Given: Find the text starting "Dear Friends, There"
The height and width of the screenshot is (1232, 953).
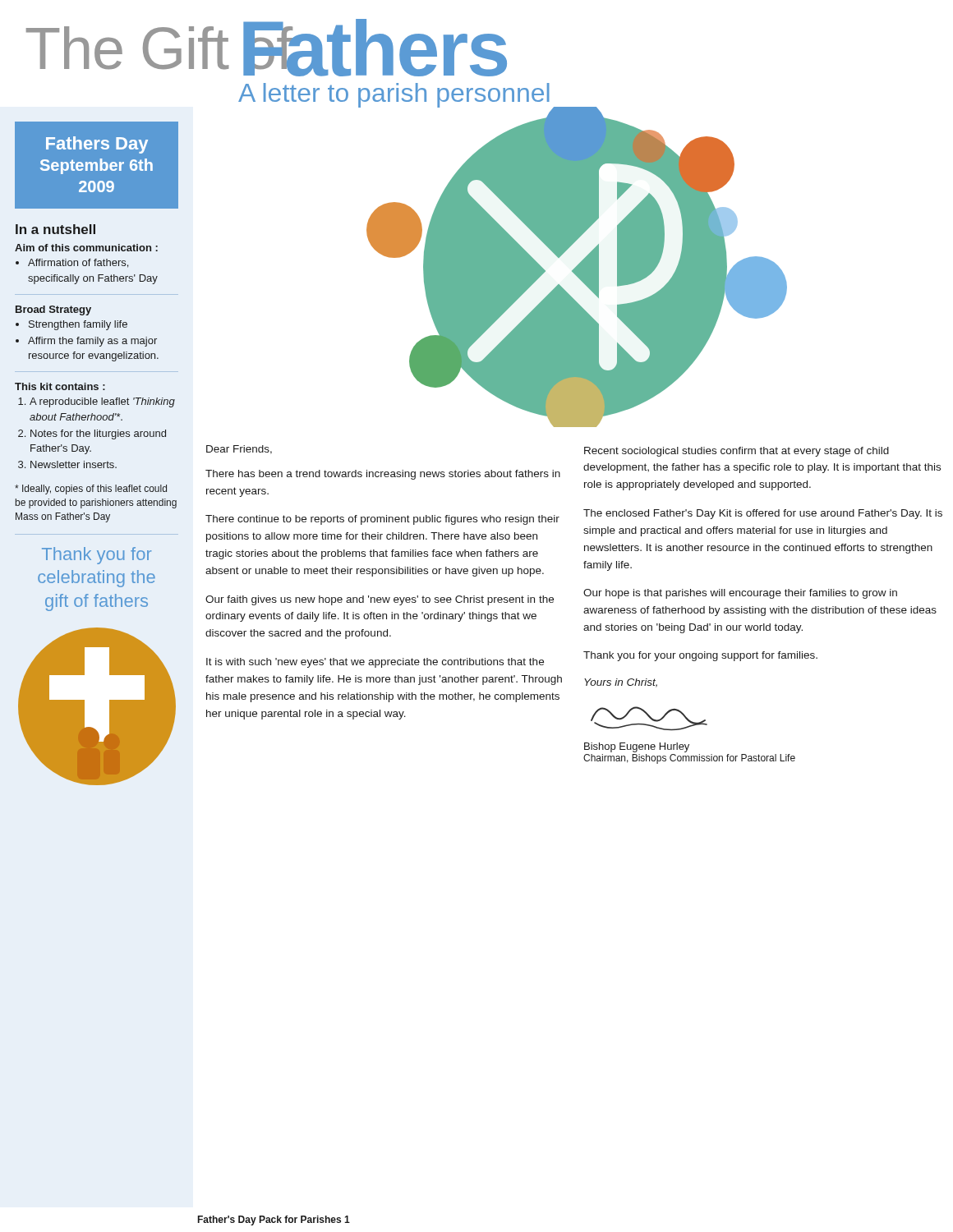Looking at the screenshot, I should tap(386, 582).
